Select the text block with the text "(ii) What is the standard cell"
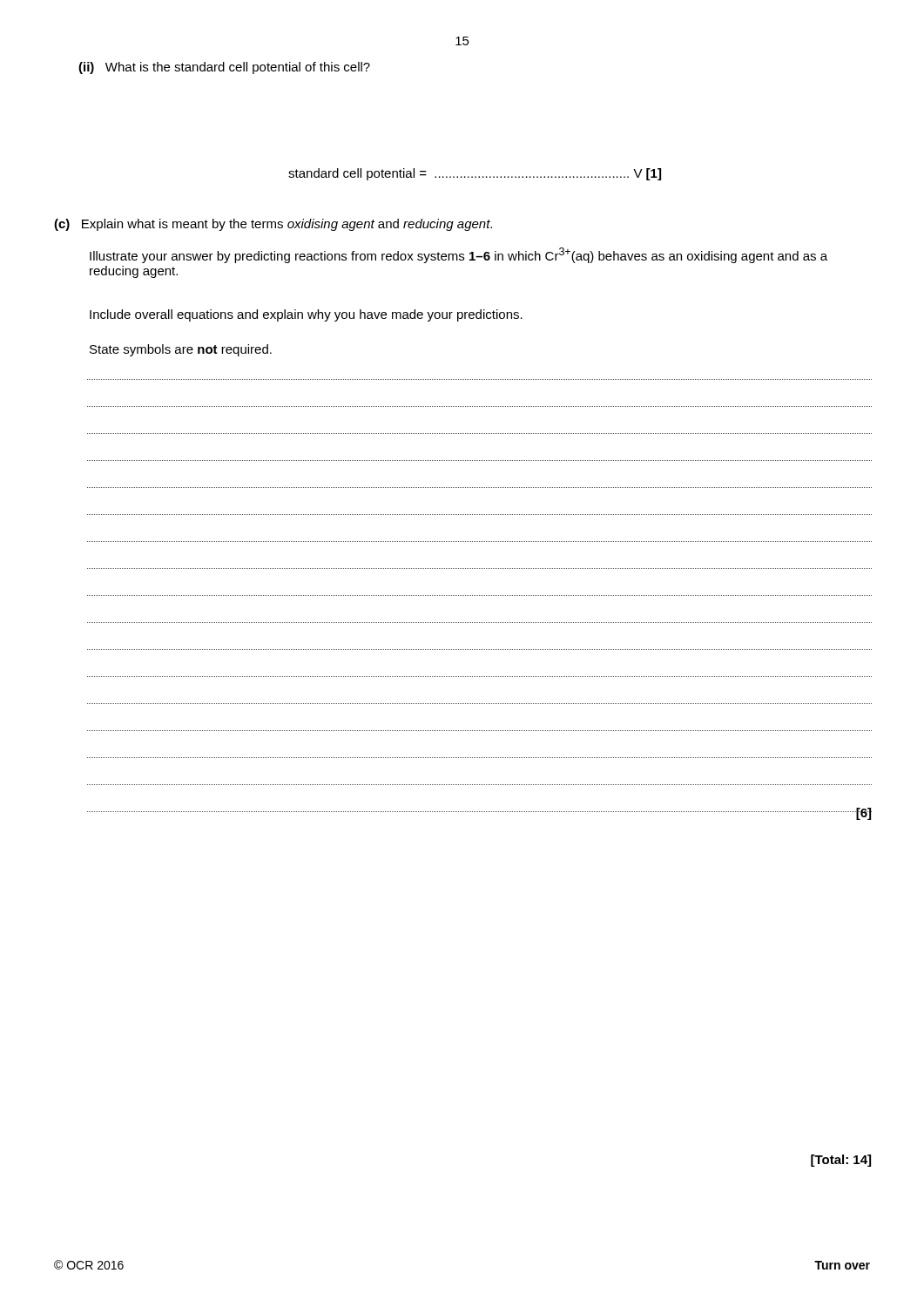The height and width of the screenshot is (1307, 924). tap(224, 67)
